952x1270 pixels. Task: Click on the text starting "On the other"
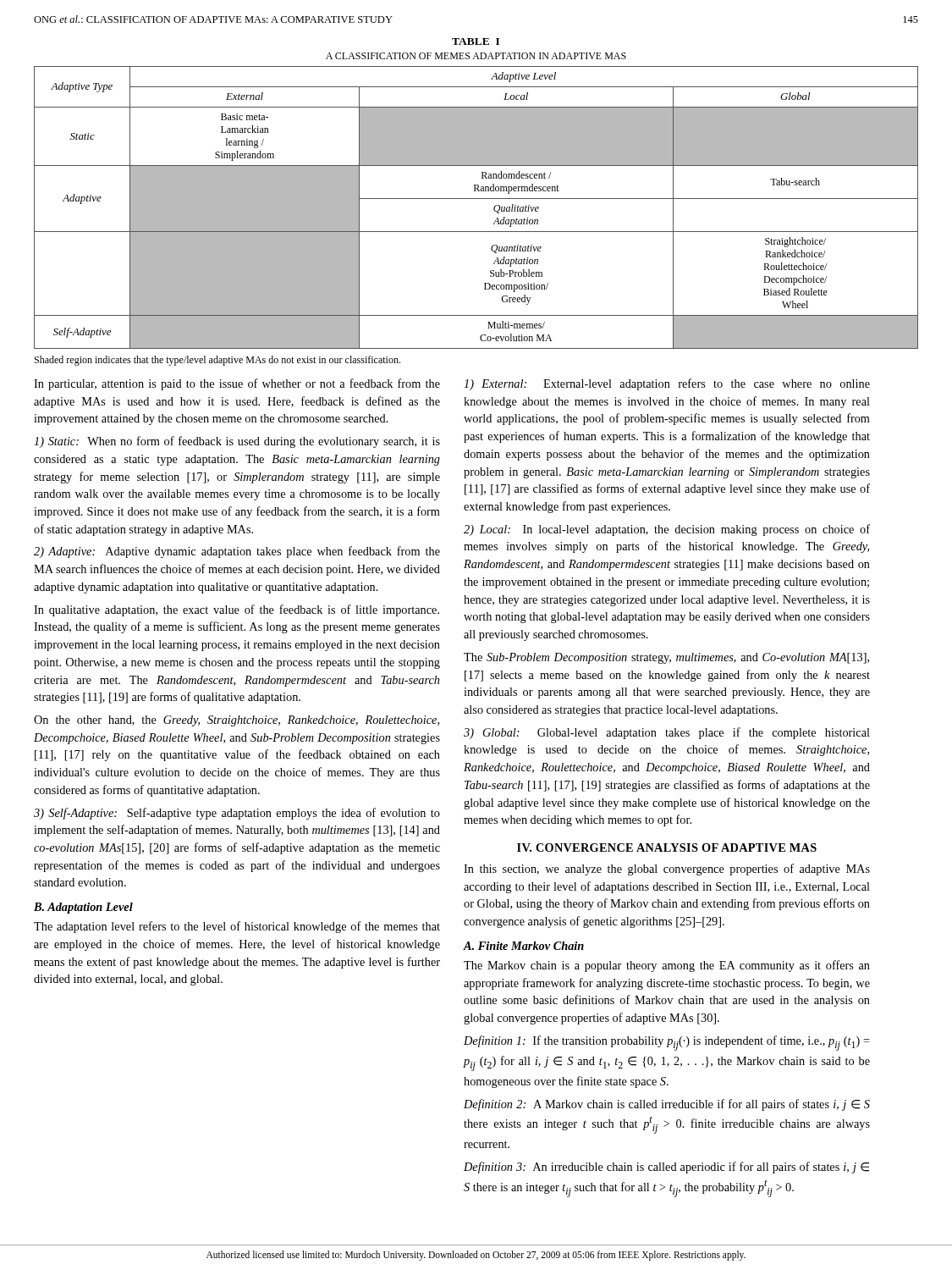(x=237, y=755)
